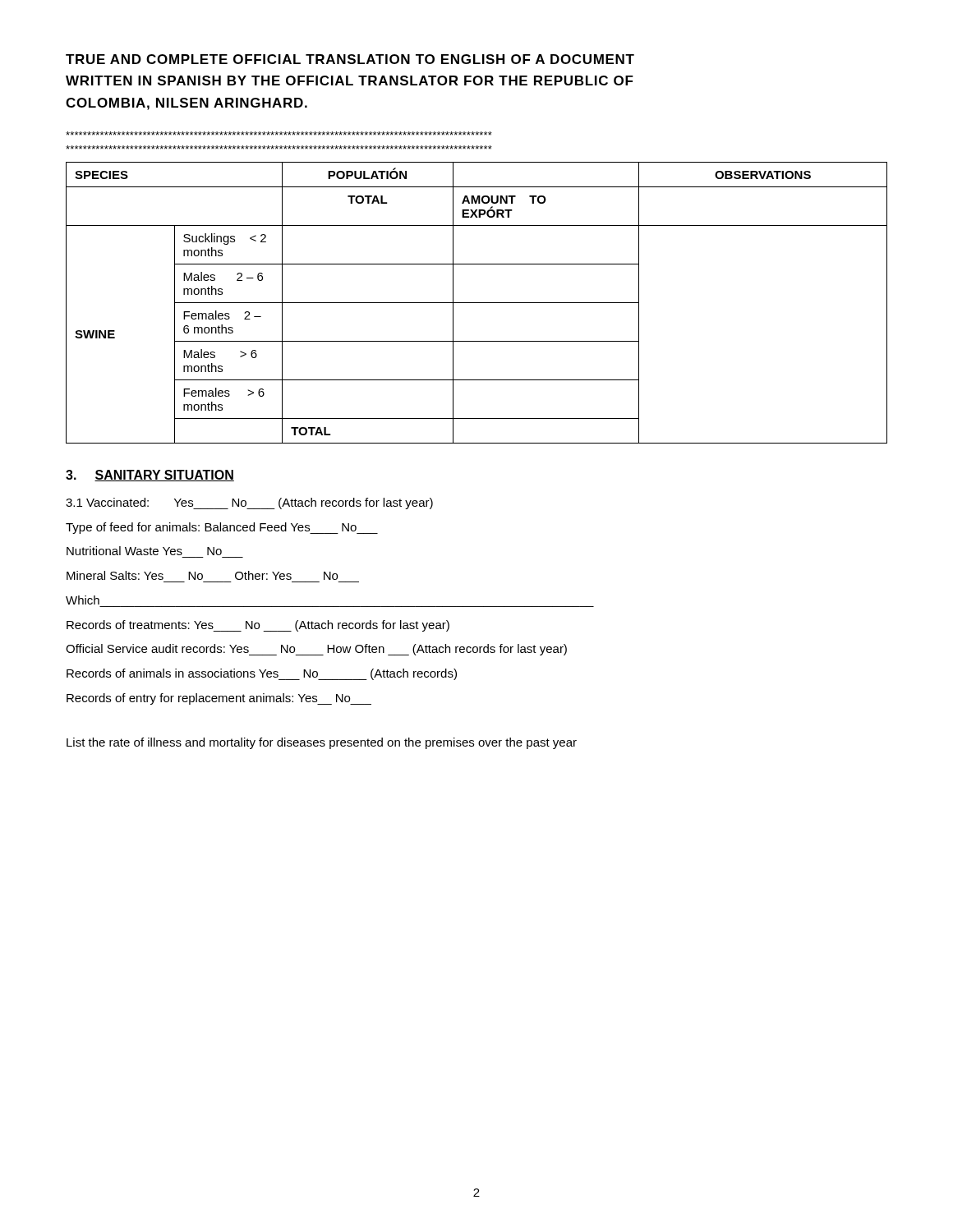Image resolution: width=953 pixels, height=1232 pixels.
Task: Click a table
Action: tap(476, 303)
